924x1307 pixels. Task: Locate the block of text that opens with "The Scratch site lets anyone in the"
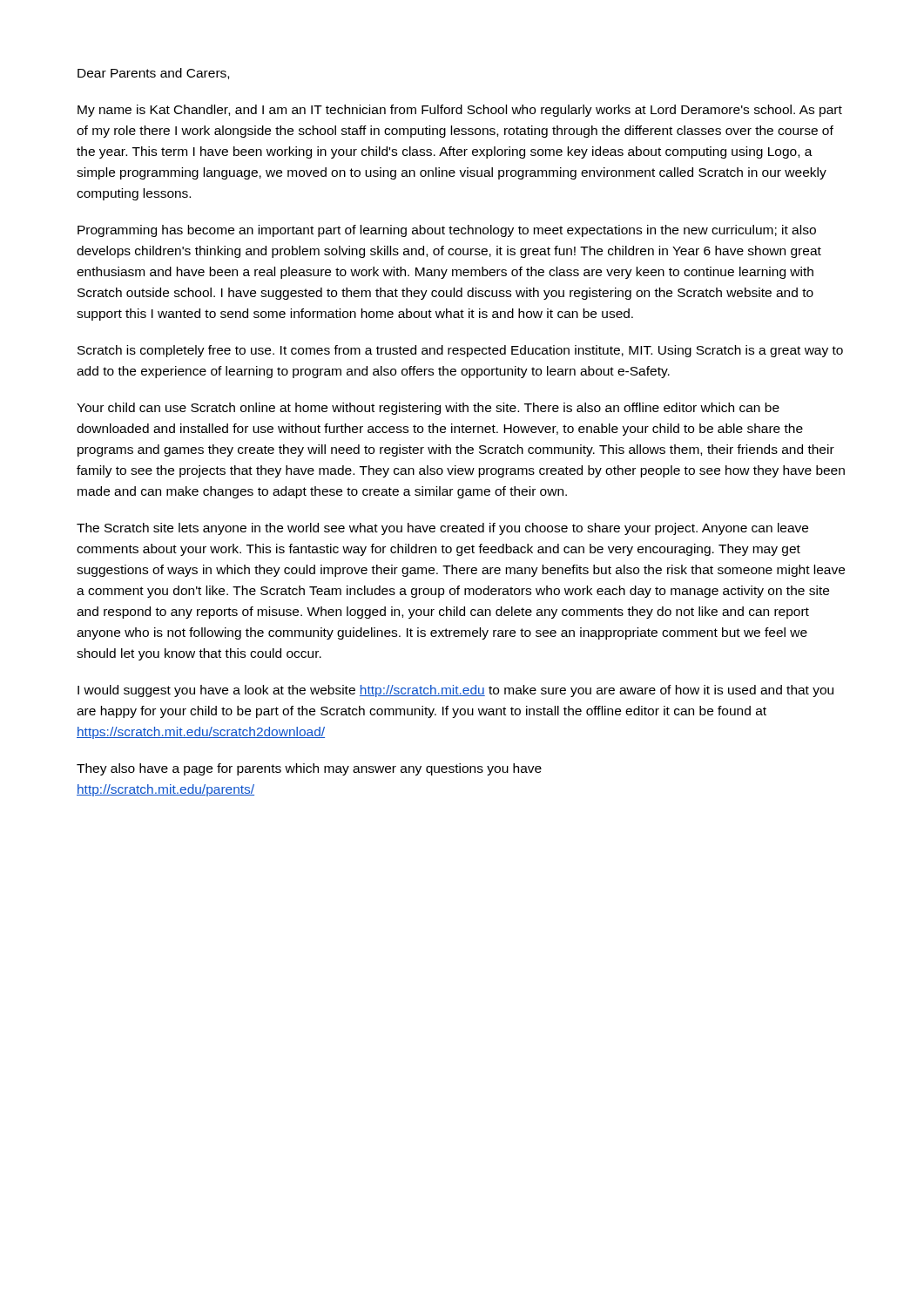click(x=461, y=591)
